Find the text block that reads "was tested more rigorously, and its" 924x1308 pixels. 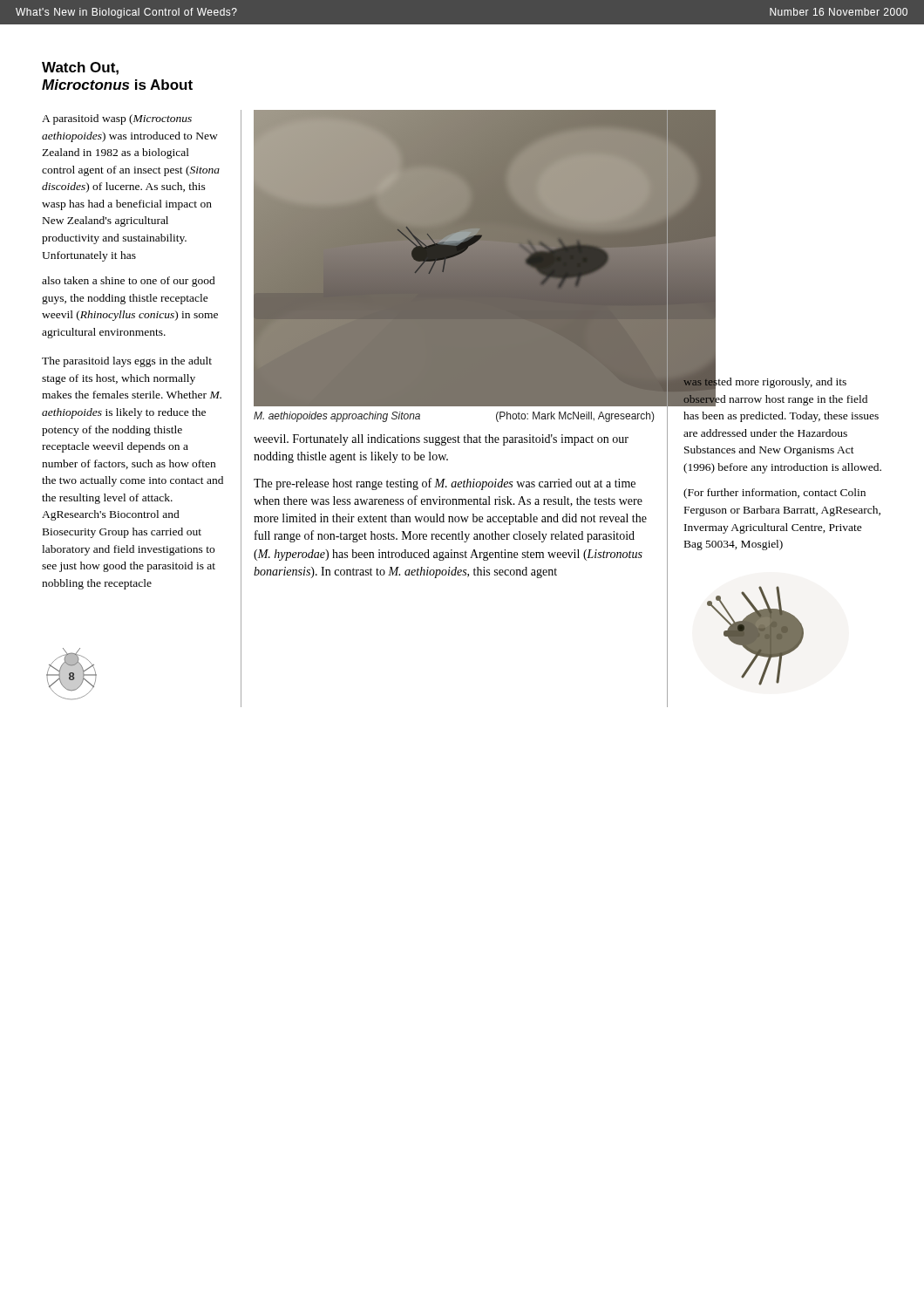[x=783, y=463]
